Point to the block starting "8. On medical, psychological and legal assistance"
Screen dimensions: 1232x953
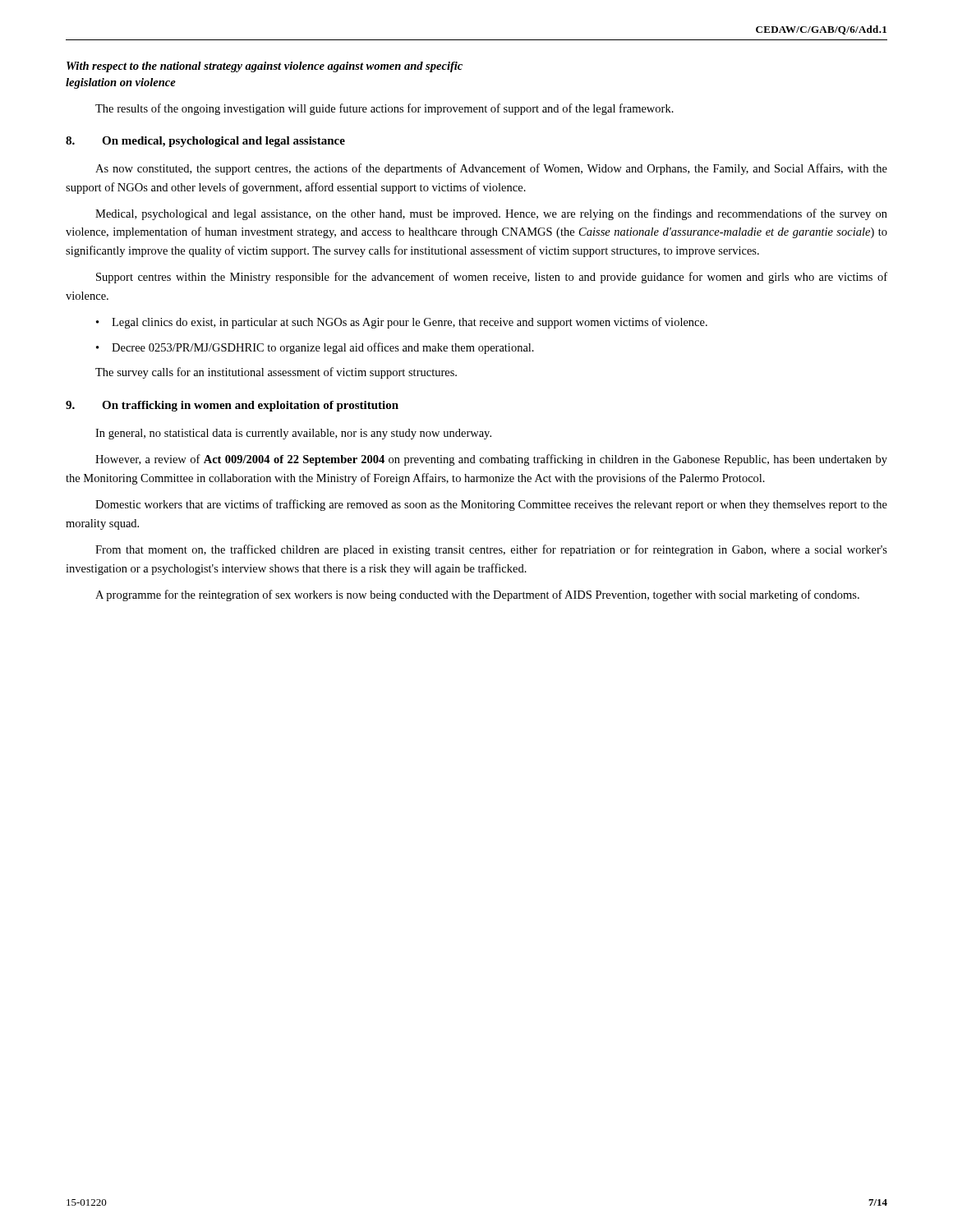[x=205, y=141]
